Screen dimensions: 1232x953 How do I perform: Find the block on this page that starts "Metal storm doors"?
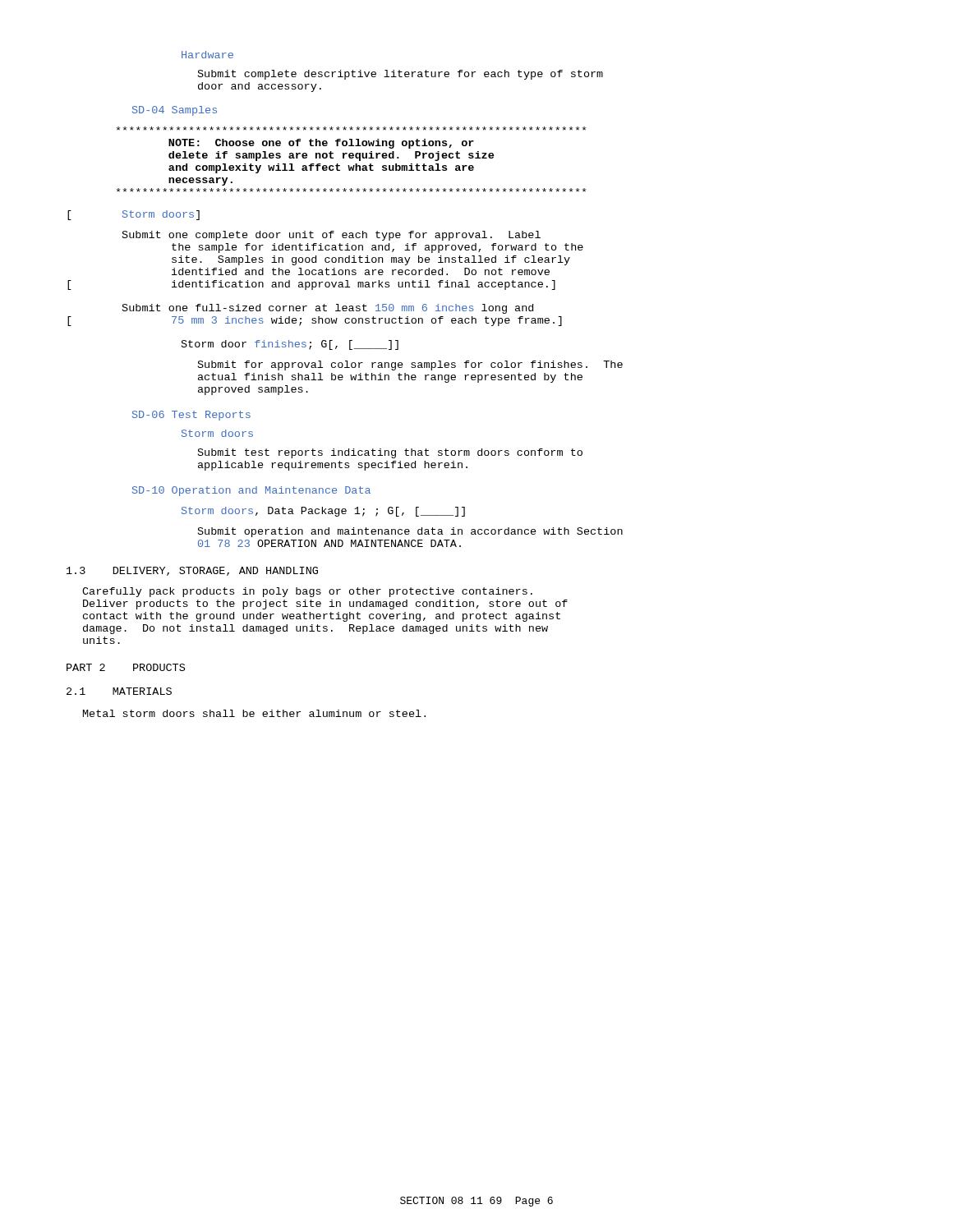point(255,714)
